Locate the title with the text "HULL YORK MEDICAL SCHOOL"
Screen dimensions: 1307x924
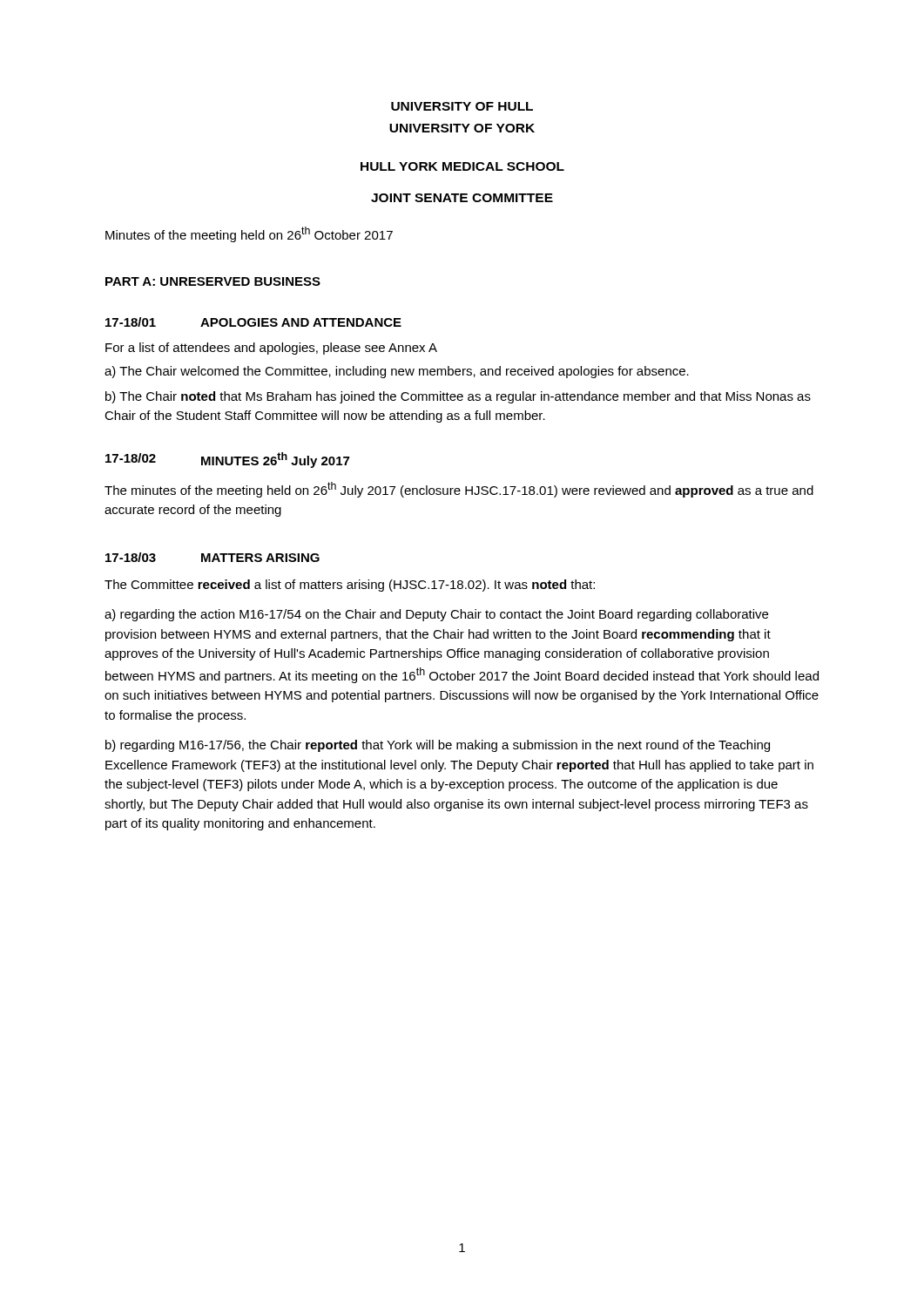(x=462, y=166)
